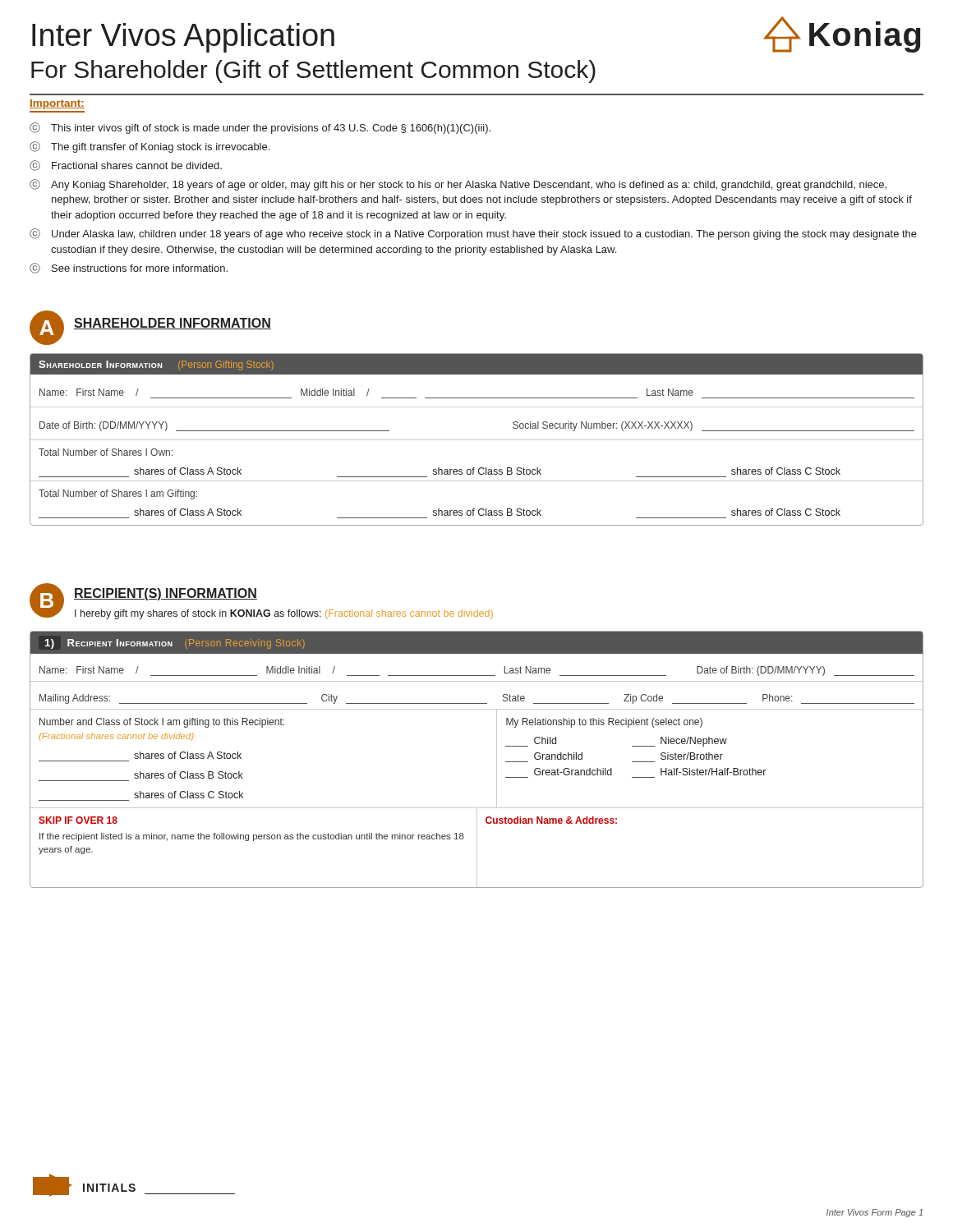The width and height of the screenshot is (953, 1232).
Task: Click on the region starting "ⓒ This inter vivos gift of"
Action: [260, 128]
